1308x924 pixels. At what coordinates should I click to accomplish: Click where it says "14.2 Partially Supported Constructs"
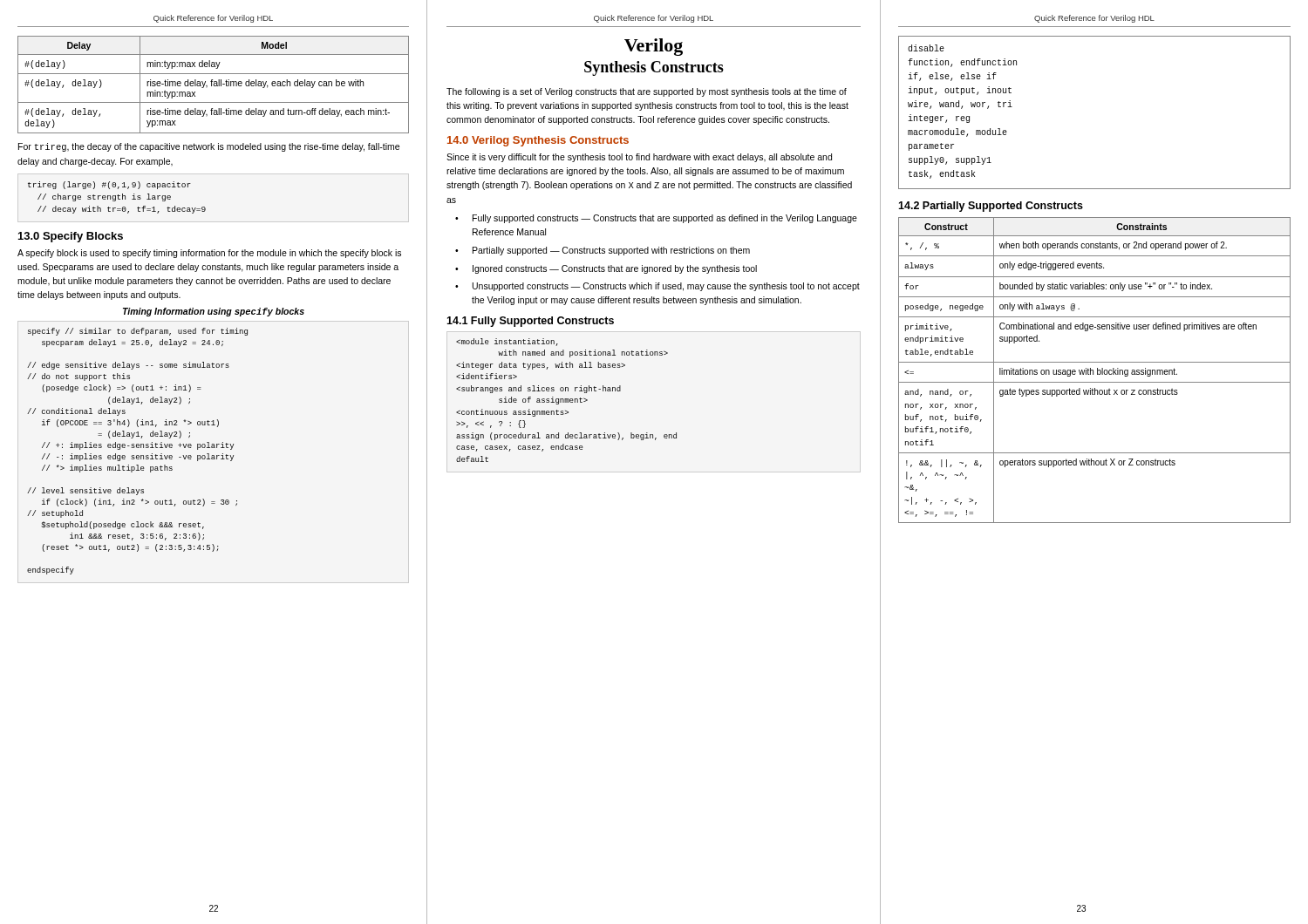991,206
